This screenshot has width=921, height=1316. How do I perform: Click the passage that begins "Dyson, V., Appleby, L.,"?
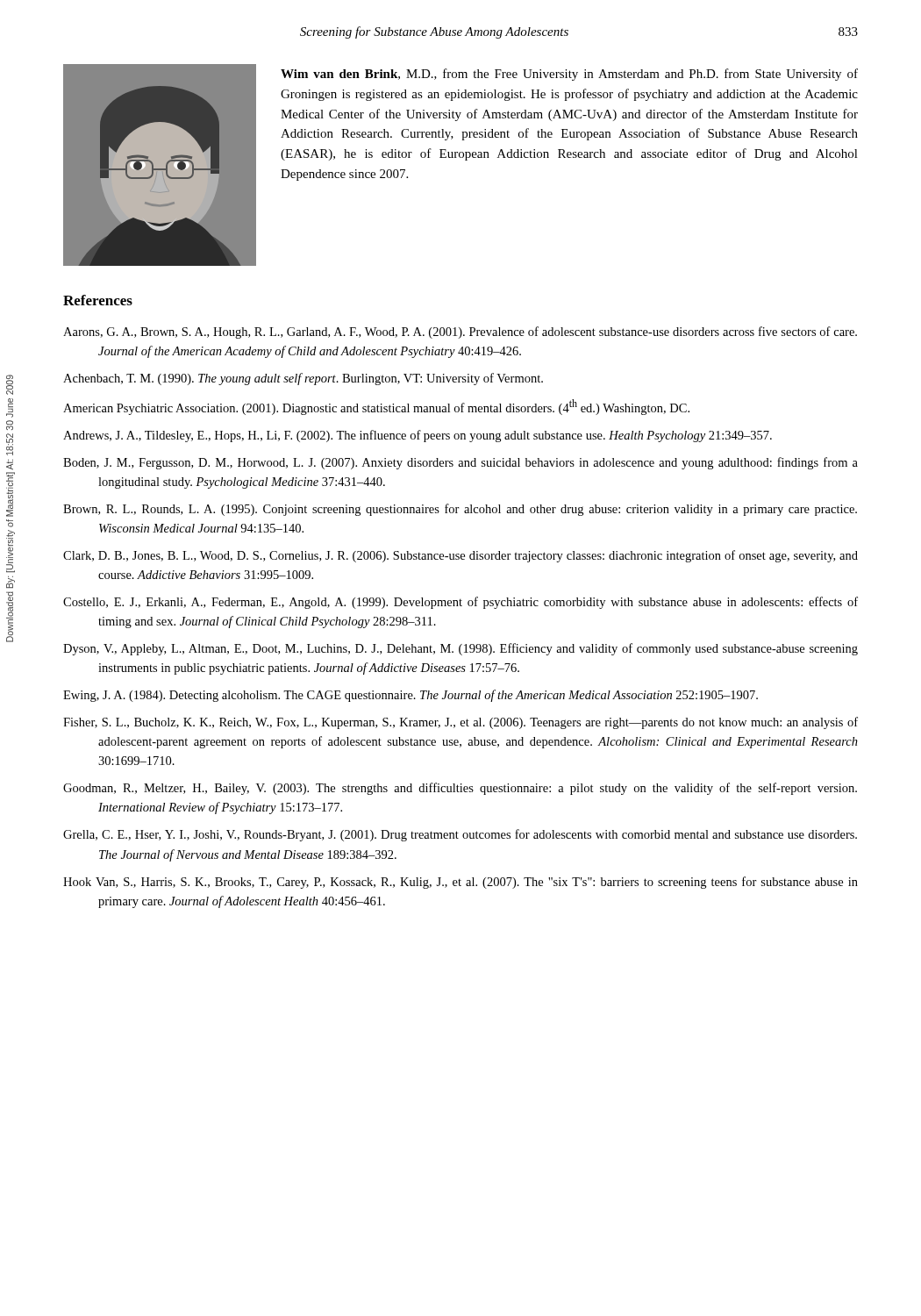pyautogui.click(x=460, y=658)
